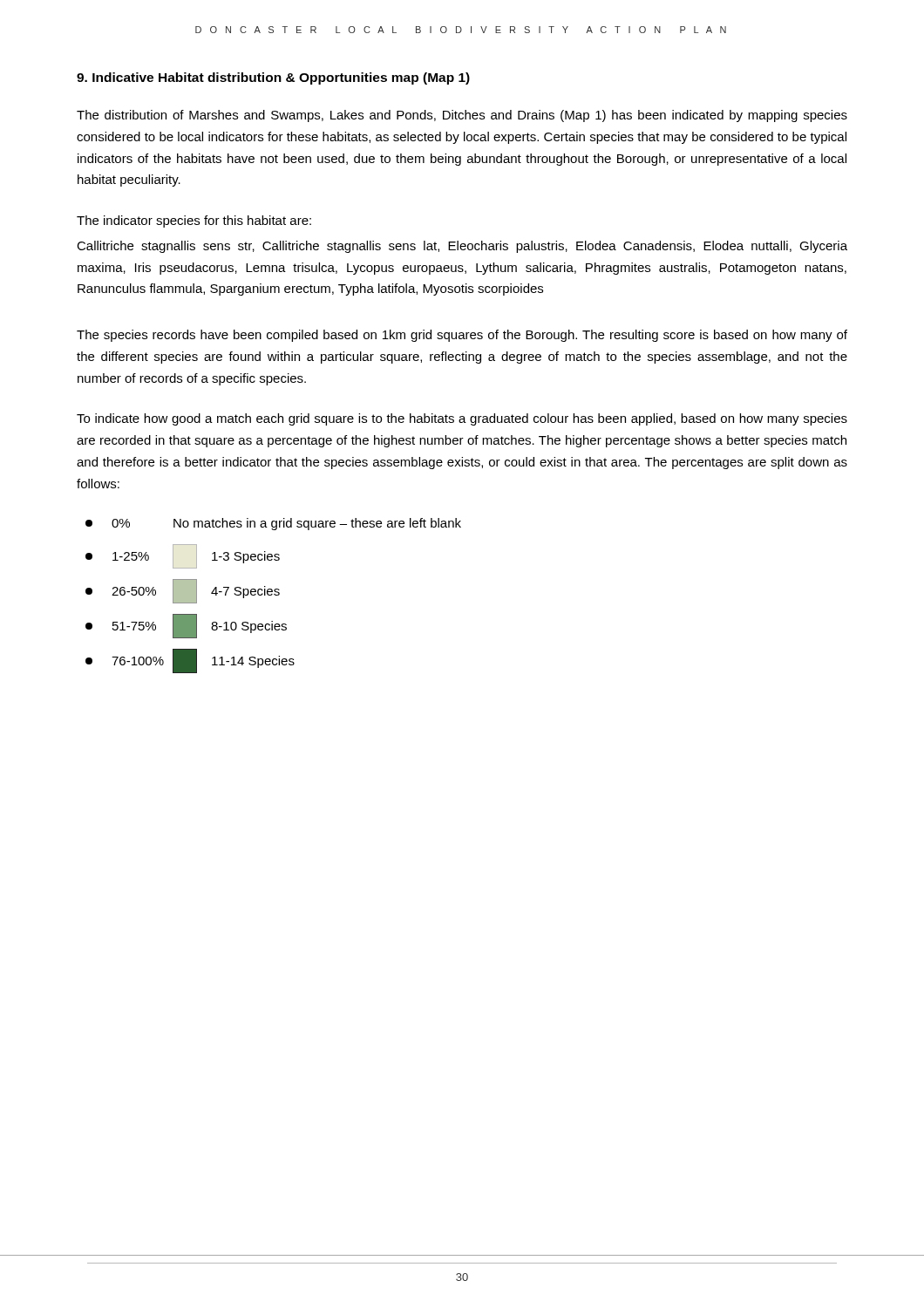The image size is (924, 1308).
Task: Click on the passage starting "To indicate how good a"
Action: coord(462,451)
